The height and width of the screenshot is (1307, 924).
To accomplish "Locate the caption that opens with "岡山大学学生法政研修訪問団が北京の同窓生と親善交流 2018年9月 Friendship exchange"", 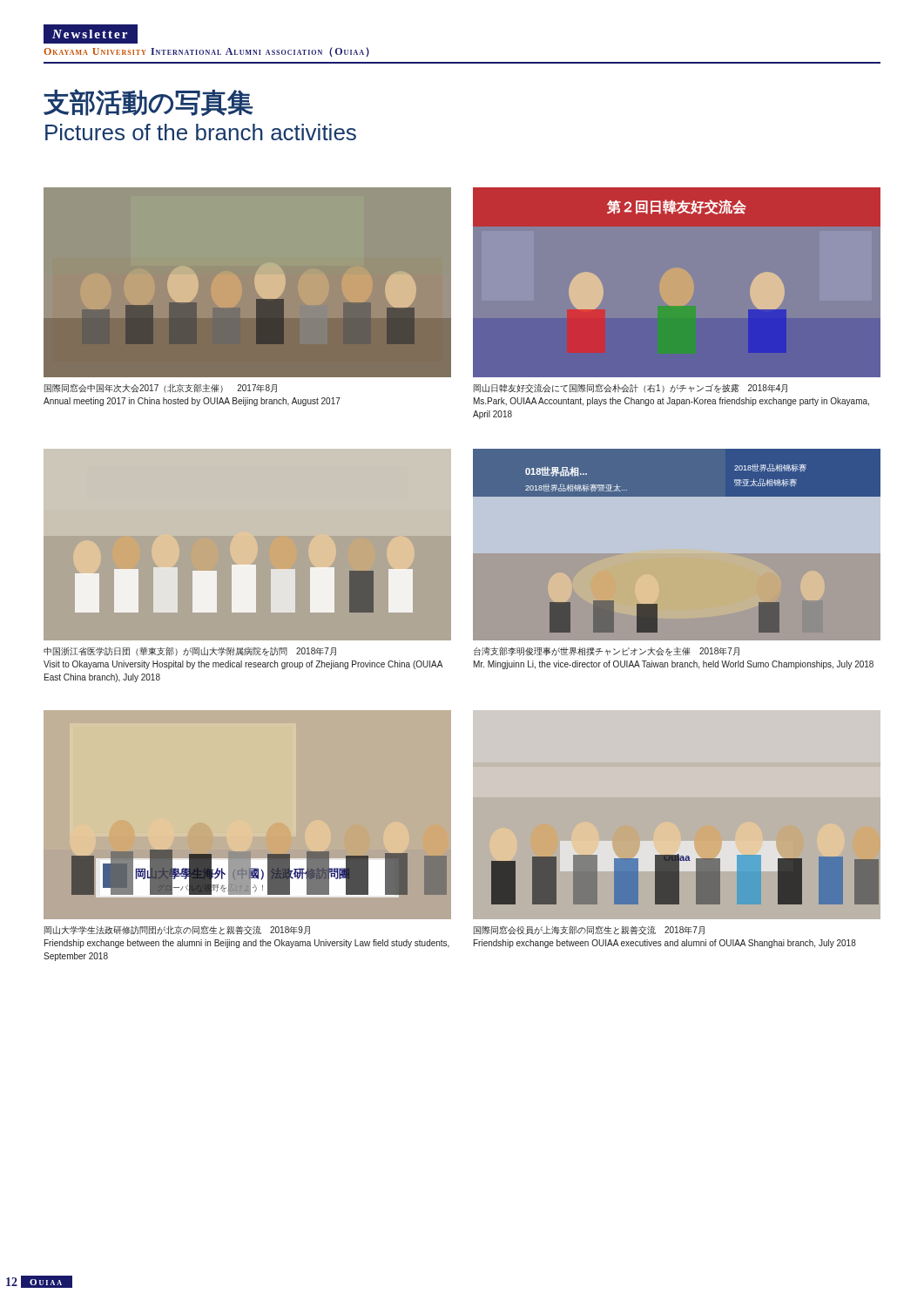I will tap(247, 943).
